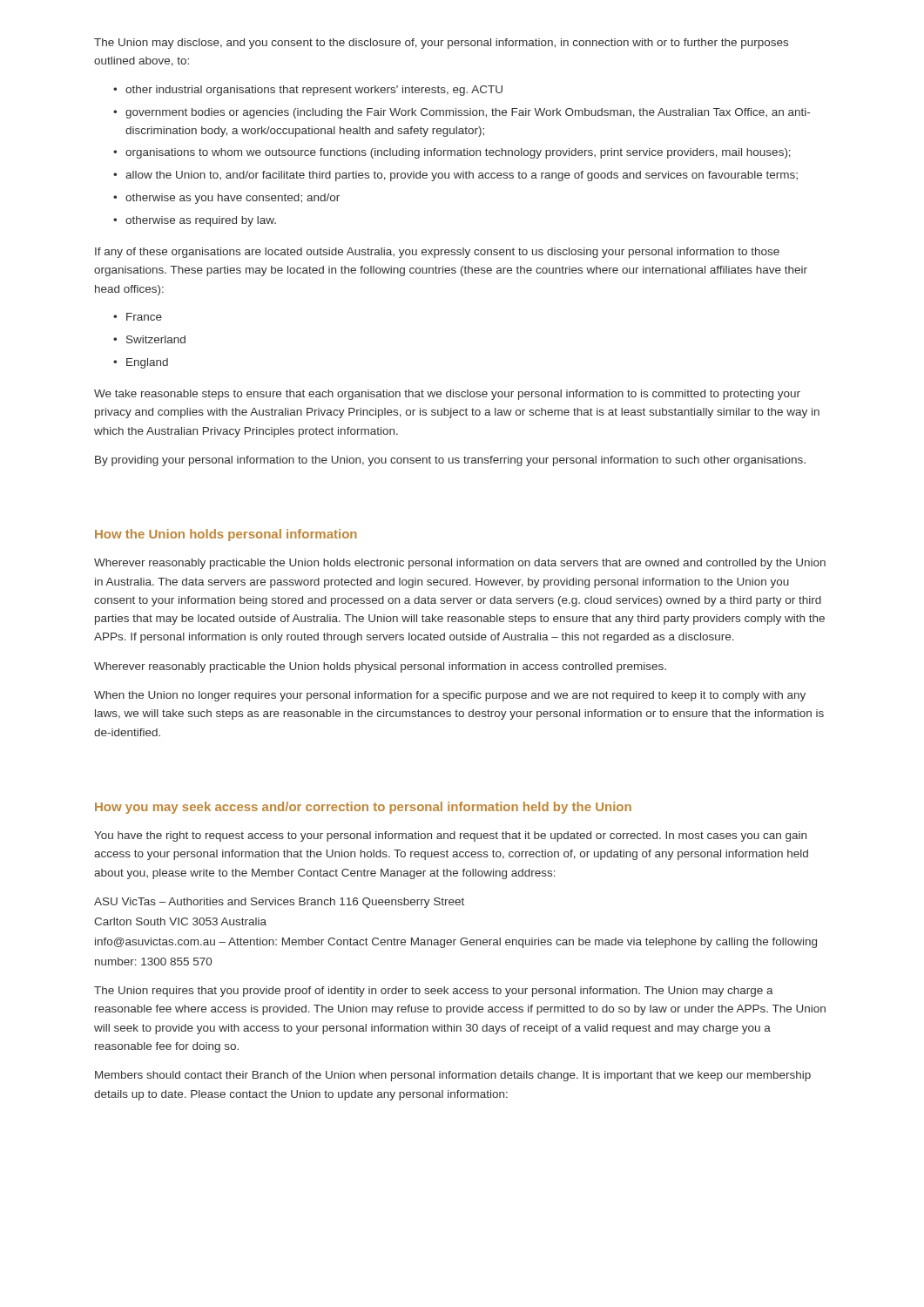
Task: Click on the list item that says "government bodies or agencies"
Action: (x=468, y=121)
